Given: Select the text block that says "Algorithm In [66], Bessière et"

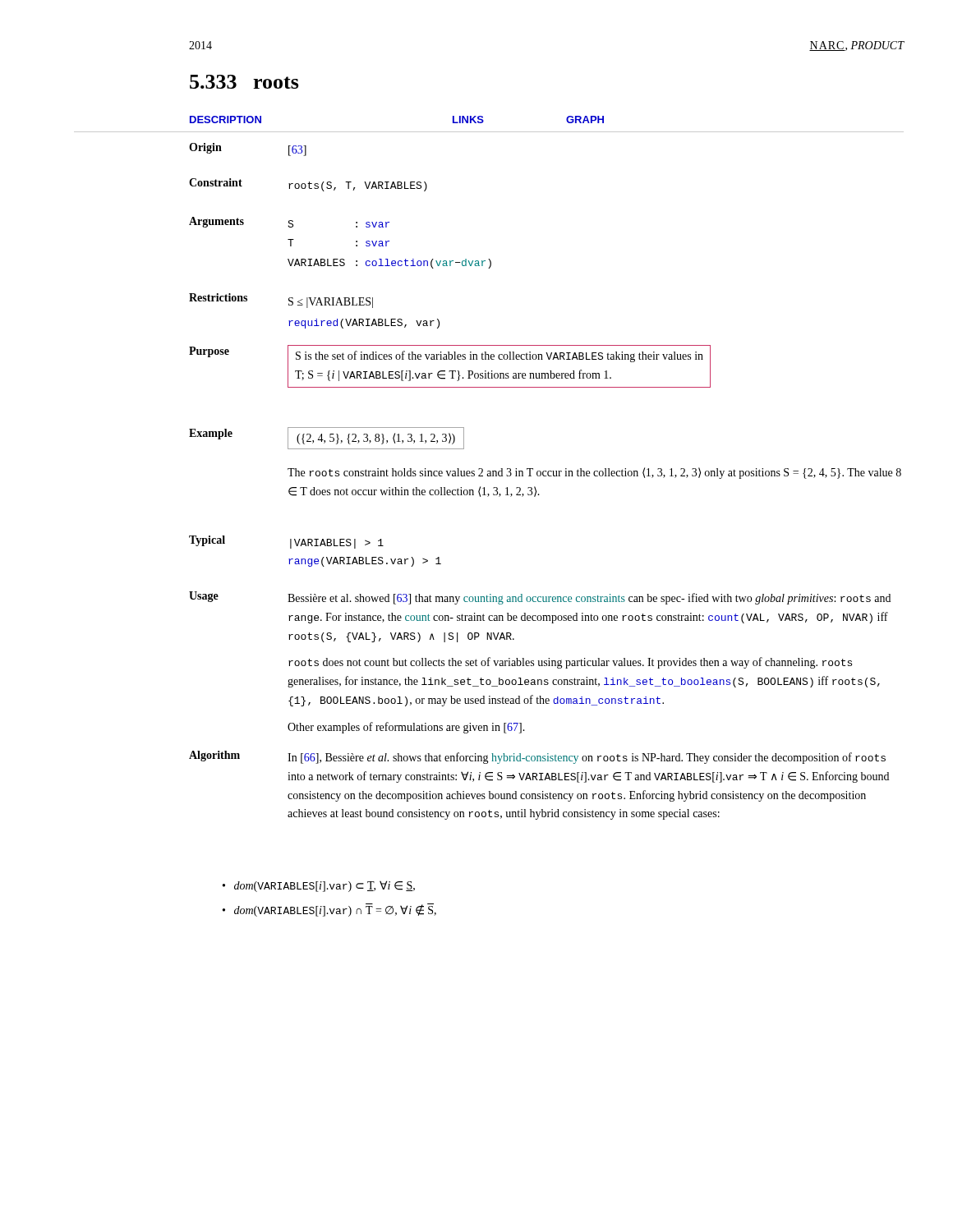Looking at the screenshot, I should (x=546, y=787).
